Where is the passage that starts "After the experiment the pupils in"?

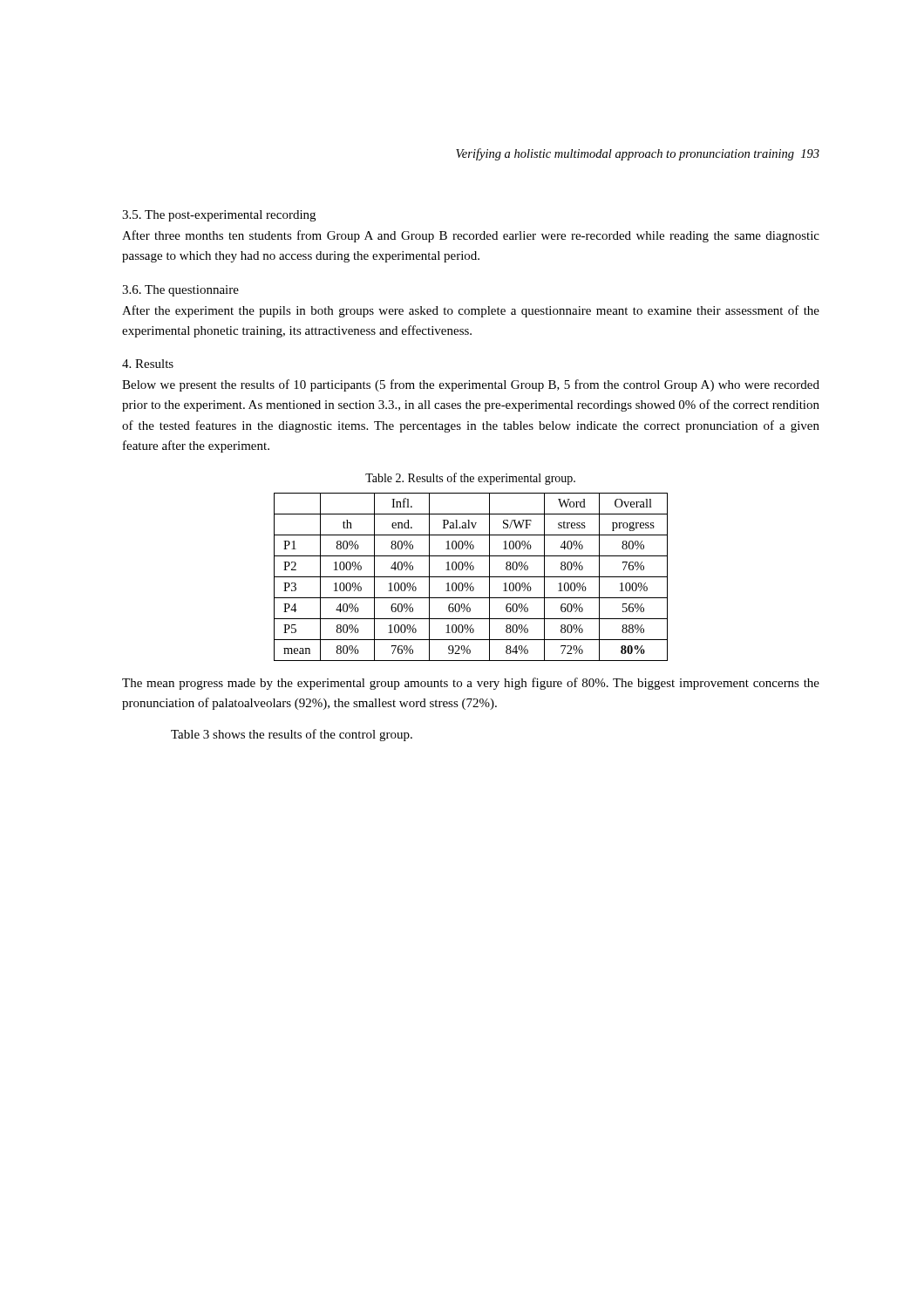pos(471,320)
